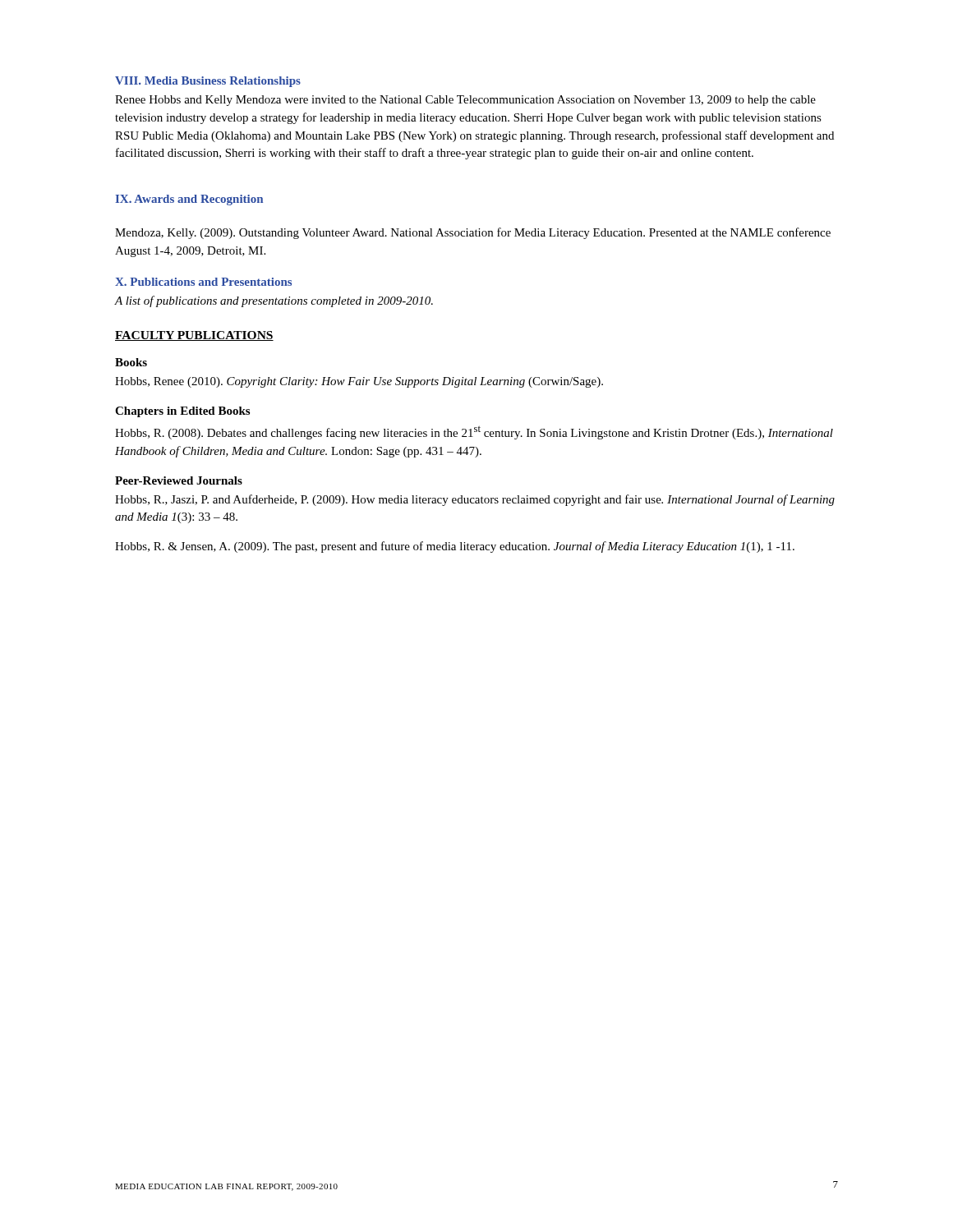Screen dimensions: 1232x953
Task: Select the text starting "Hobbs, R. & Jensen, A. (2009)."
Action: point(455,546)
